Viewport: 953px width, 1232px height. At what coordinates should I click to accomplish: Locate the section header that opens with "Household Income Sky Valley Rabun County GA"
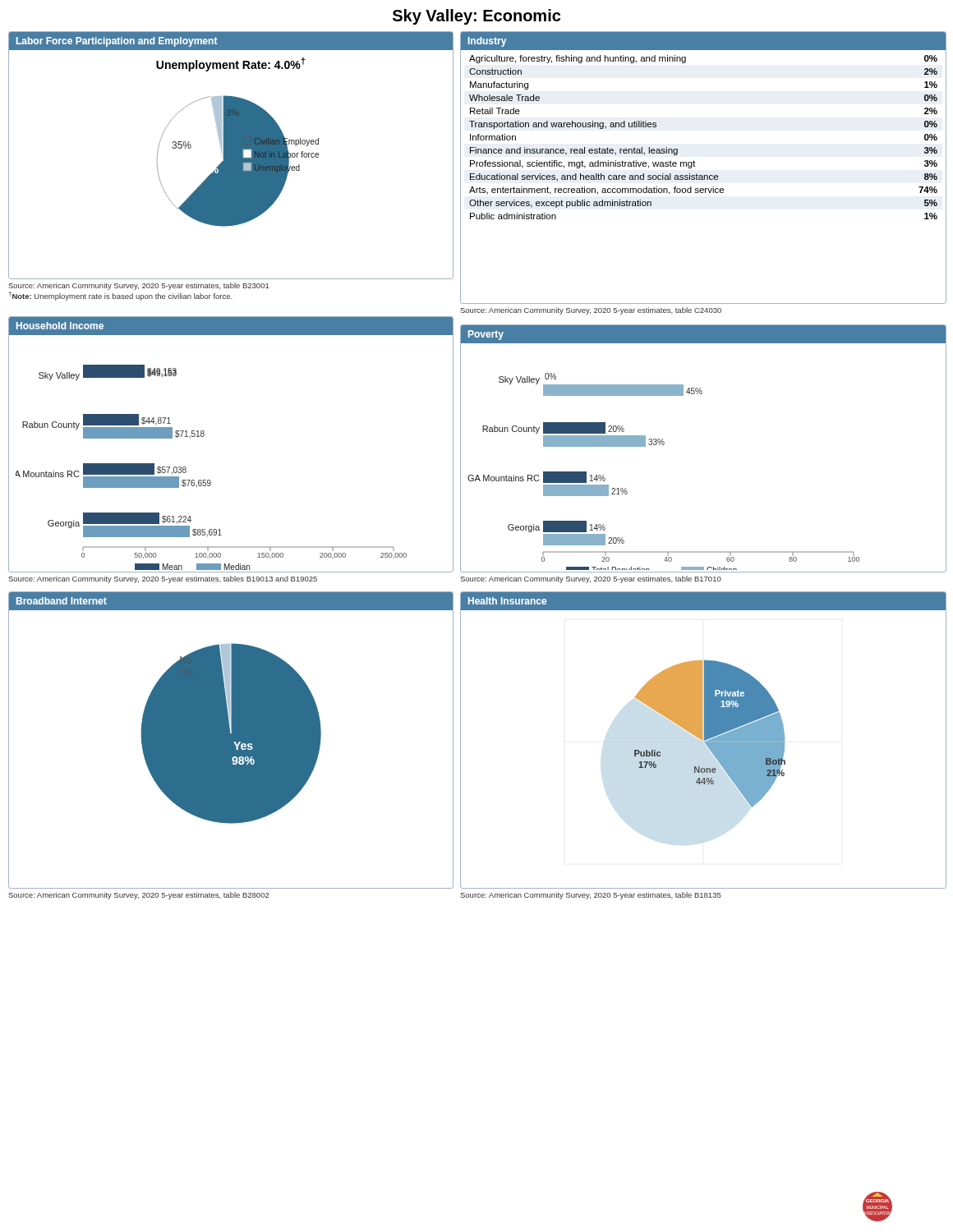230,445
